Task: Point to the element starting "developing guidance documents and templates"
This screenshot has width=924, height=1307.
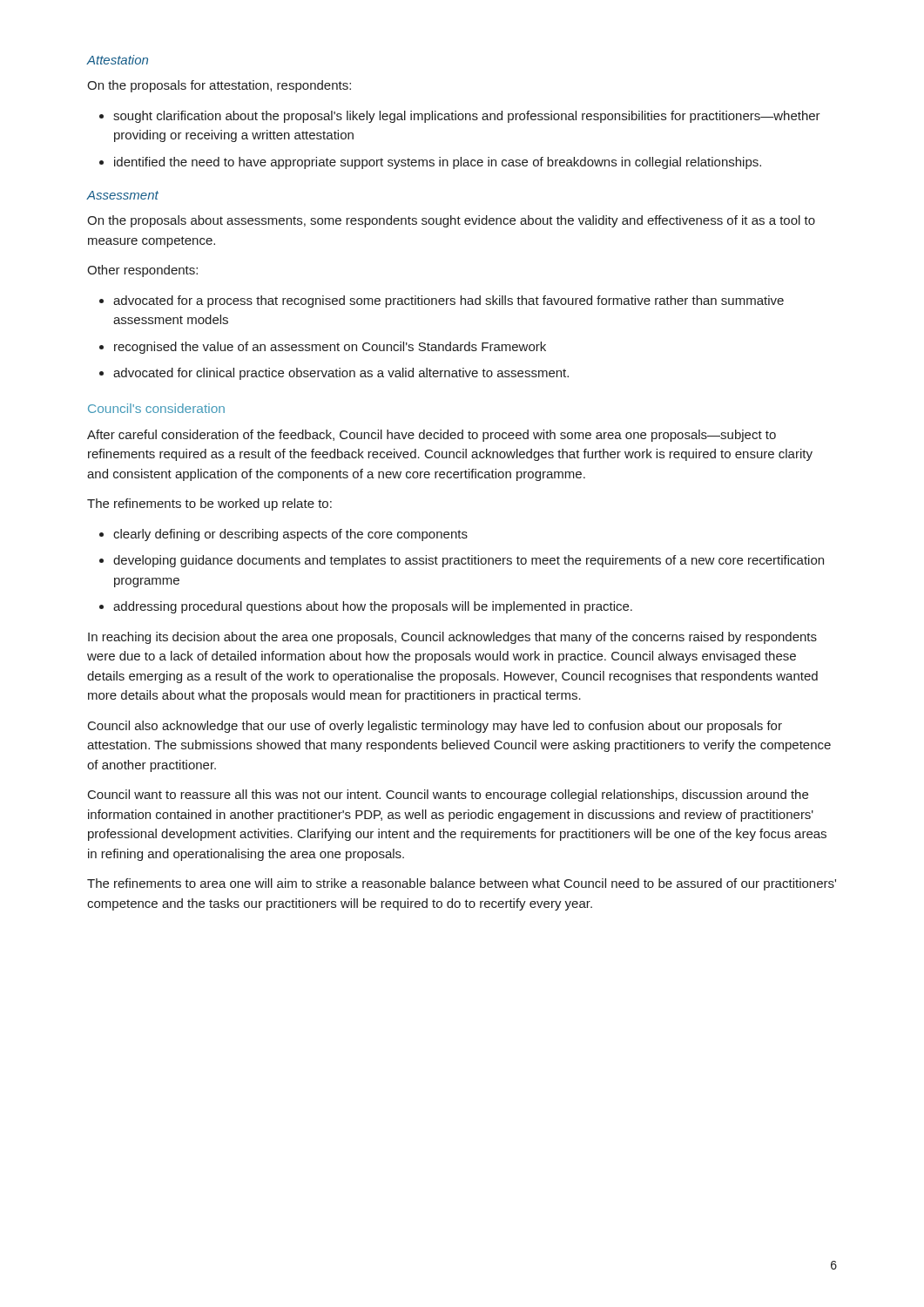Action: (x=469, y=570)
